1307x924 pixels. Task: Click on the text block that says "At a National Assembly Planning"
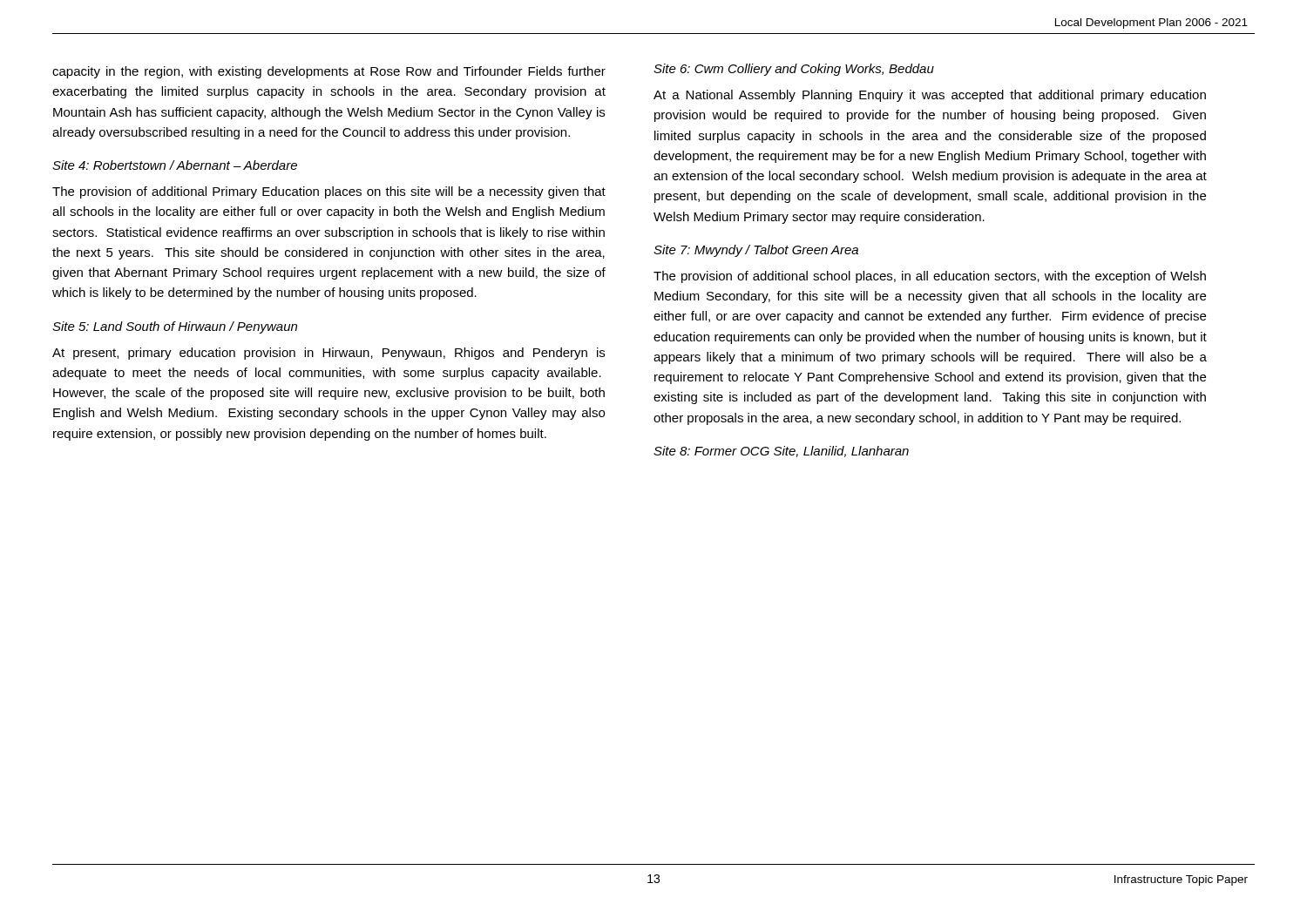[930, 155]
